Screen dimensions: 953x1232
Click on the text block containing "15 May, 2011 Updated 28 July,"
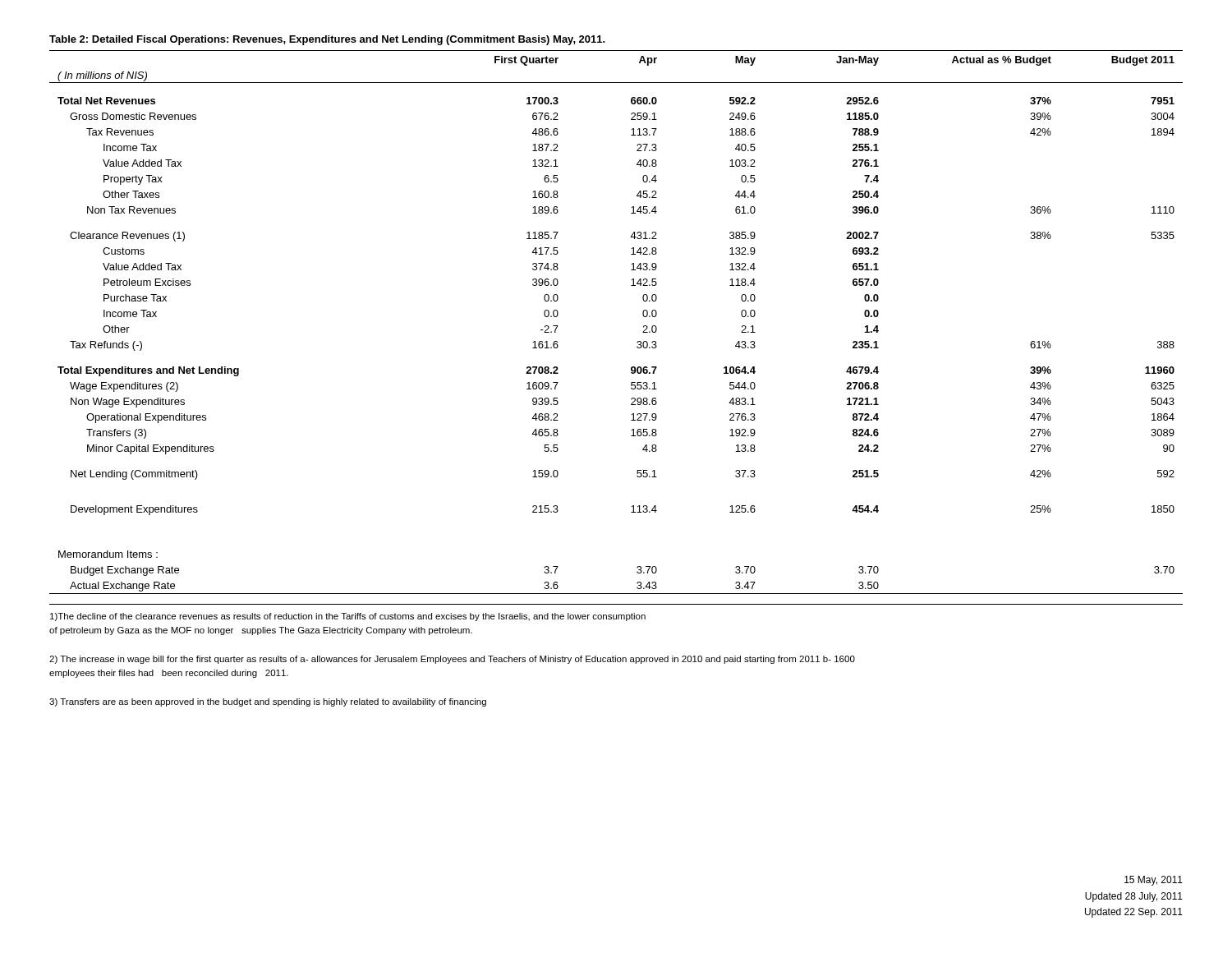click(1133, 896)
